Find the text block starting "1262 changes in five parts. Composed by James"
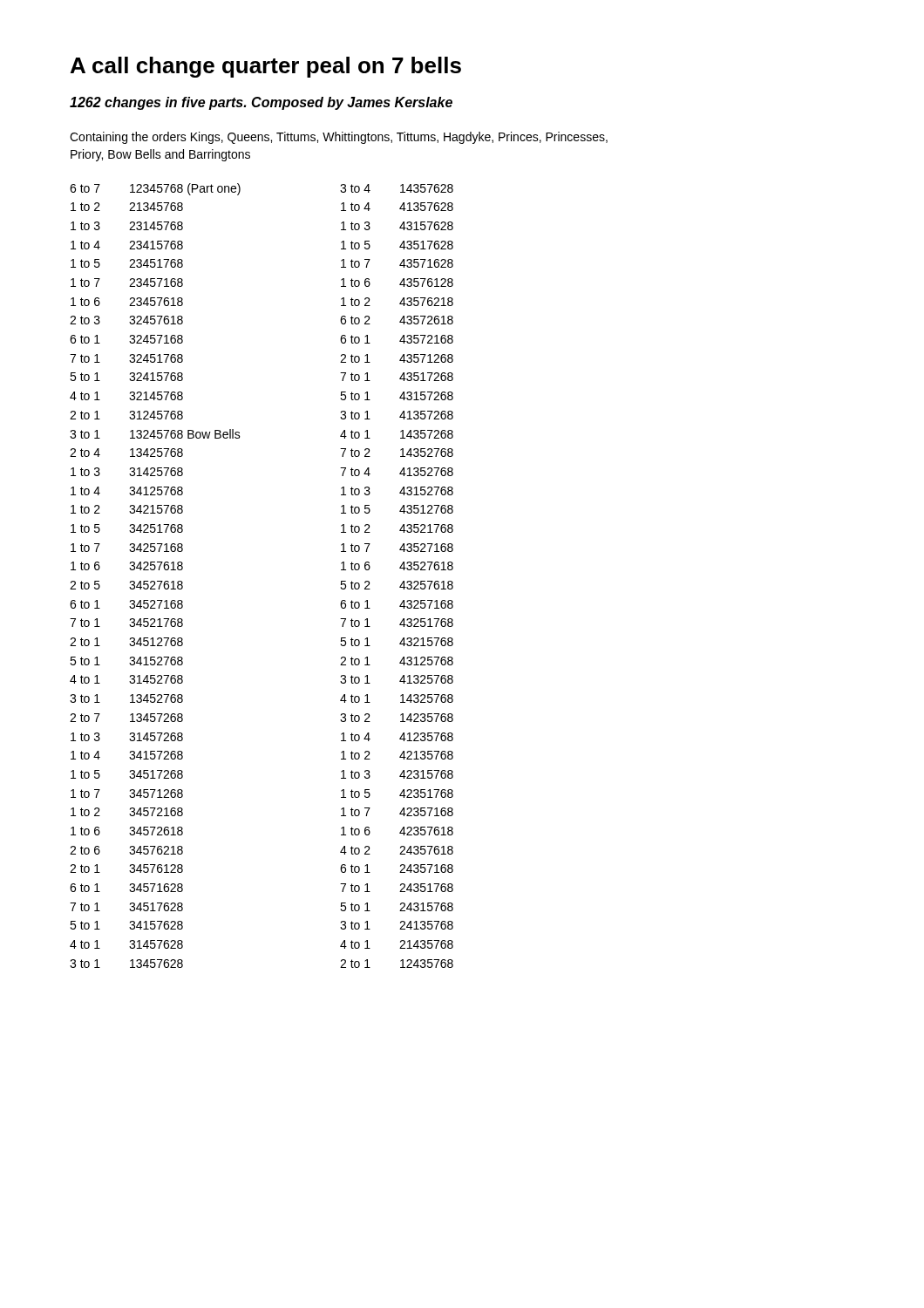This screenshot has height=1308, width=924. pos(261,102)
